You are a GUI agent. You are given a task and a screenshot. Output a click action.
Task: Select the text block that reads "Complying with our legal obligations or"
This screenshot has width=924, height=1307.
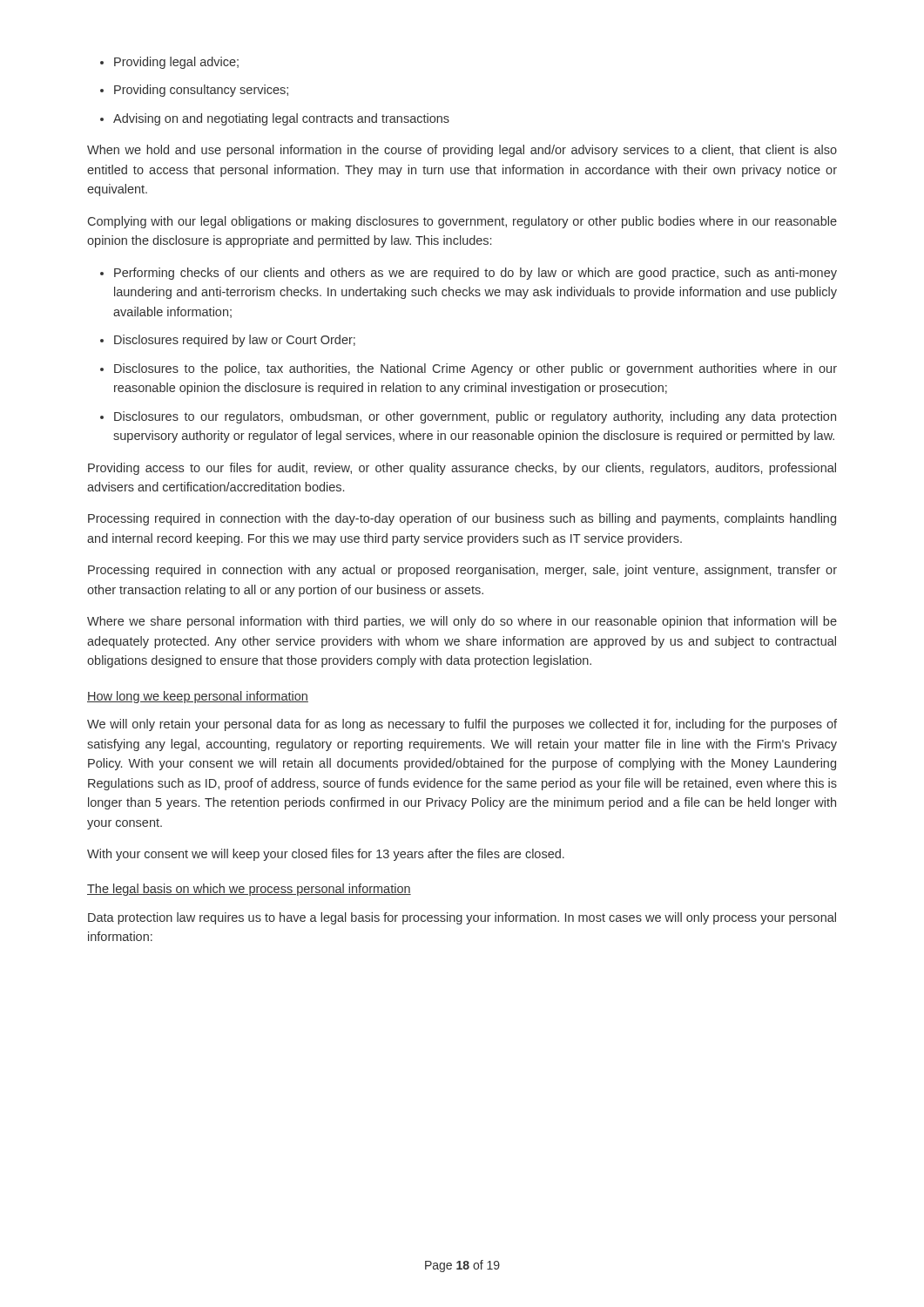tap(462, 231)
